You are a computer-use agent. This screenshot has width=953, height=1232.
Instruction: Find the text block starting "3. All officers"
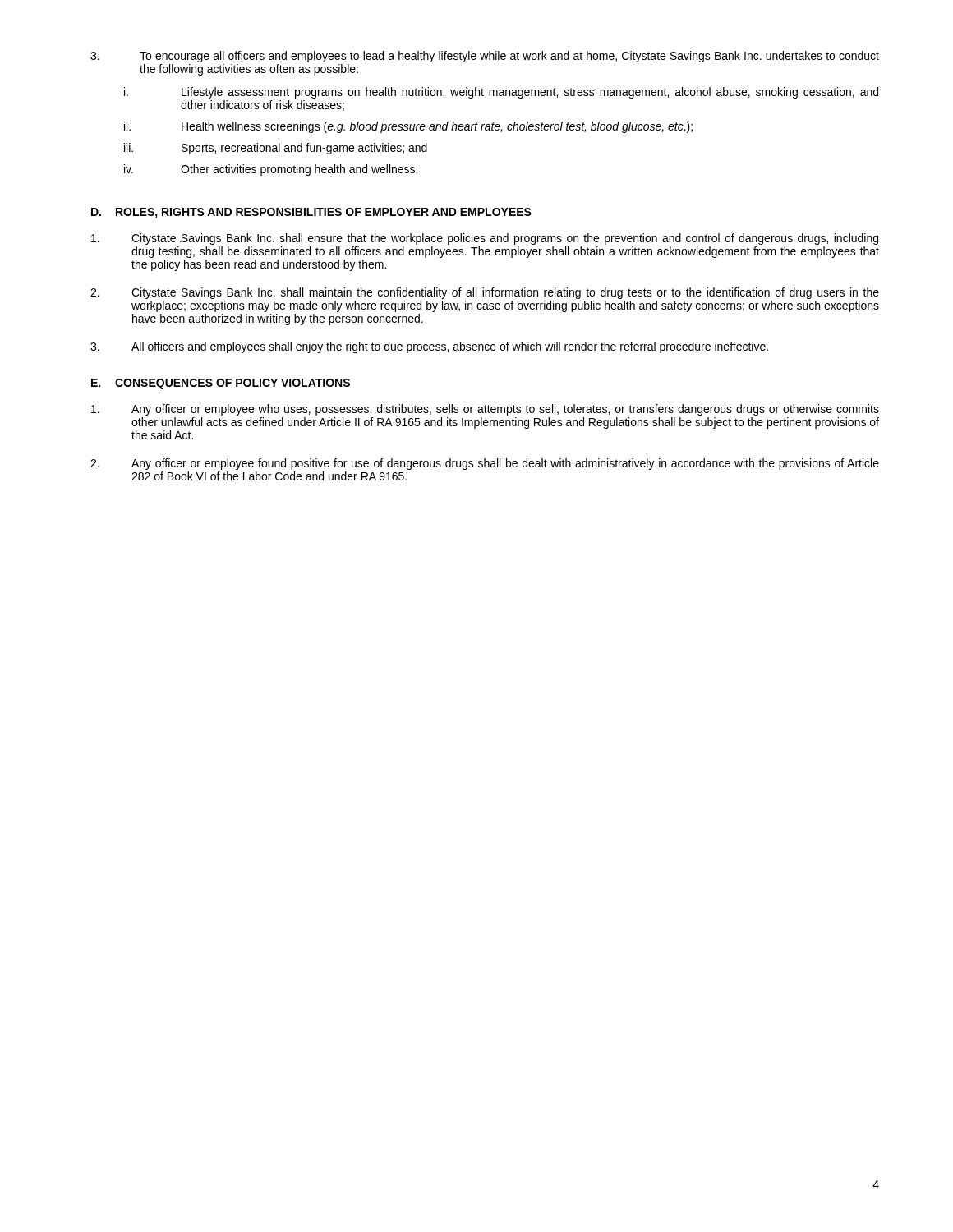tap(485, 347)
